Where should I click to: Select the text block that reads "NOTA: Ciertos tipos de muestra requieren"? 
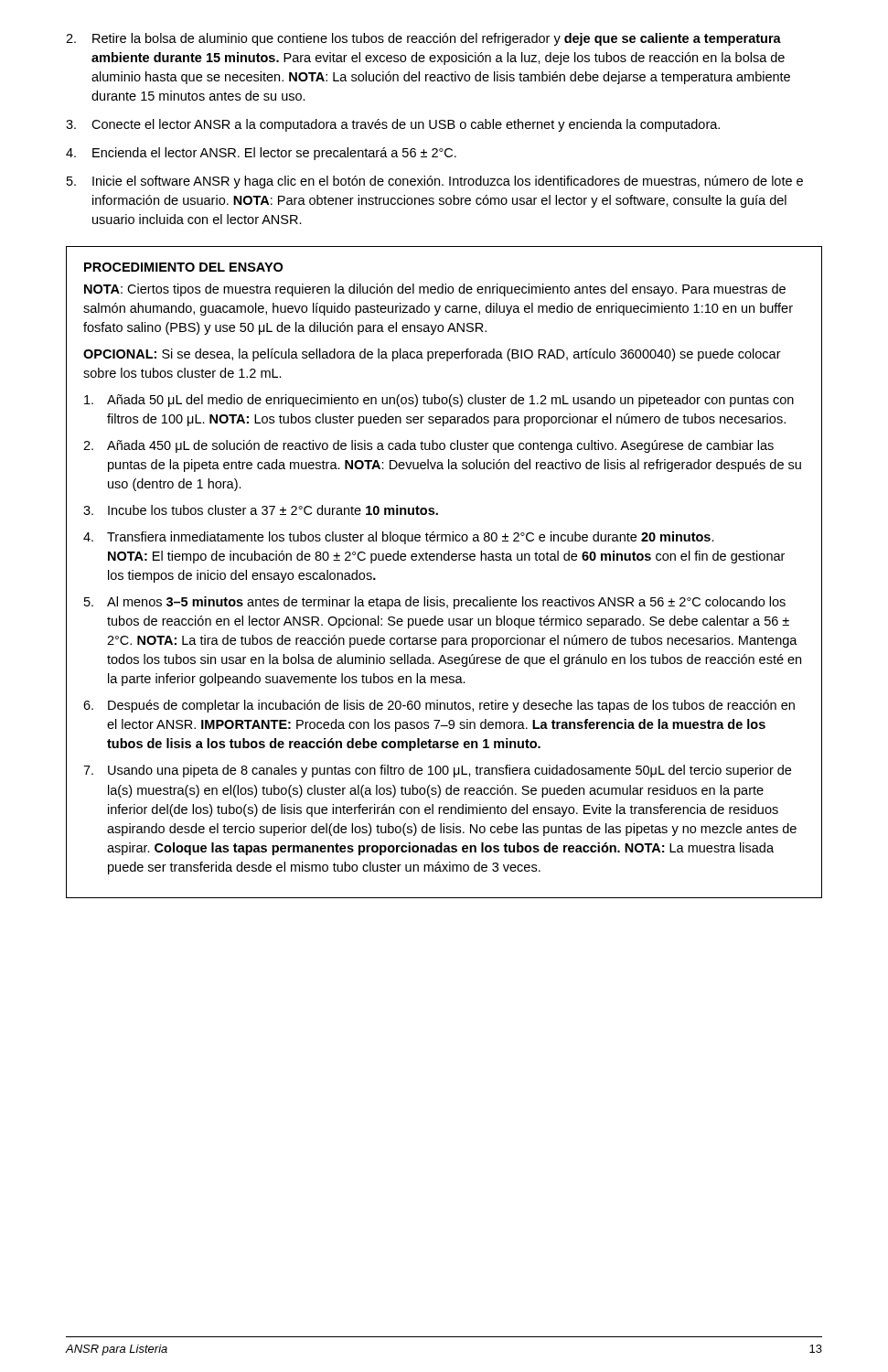(x=444, y=309)
